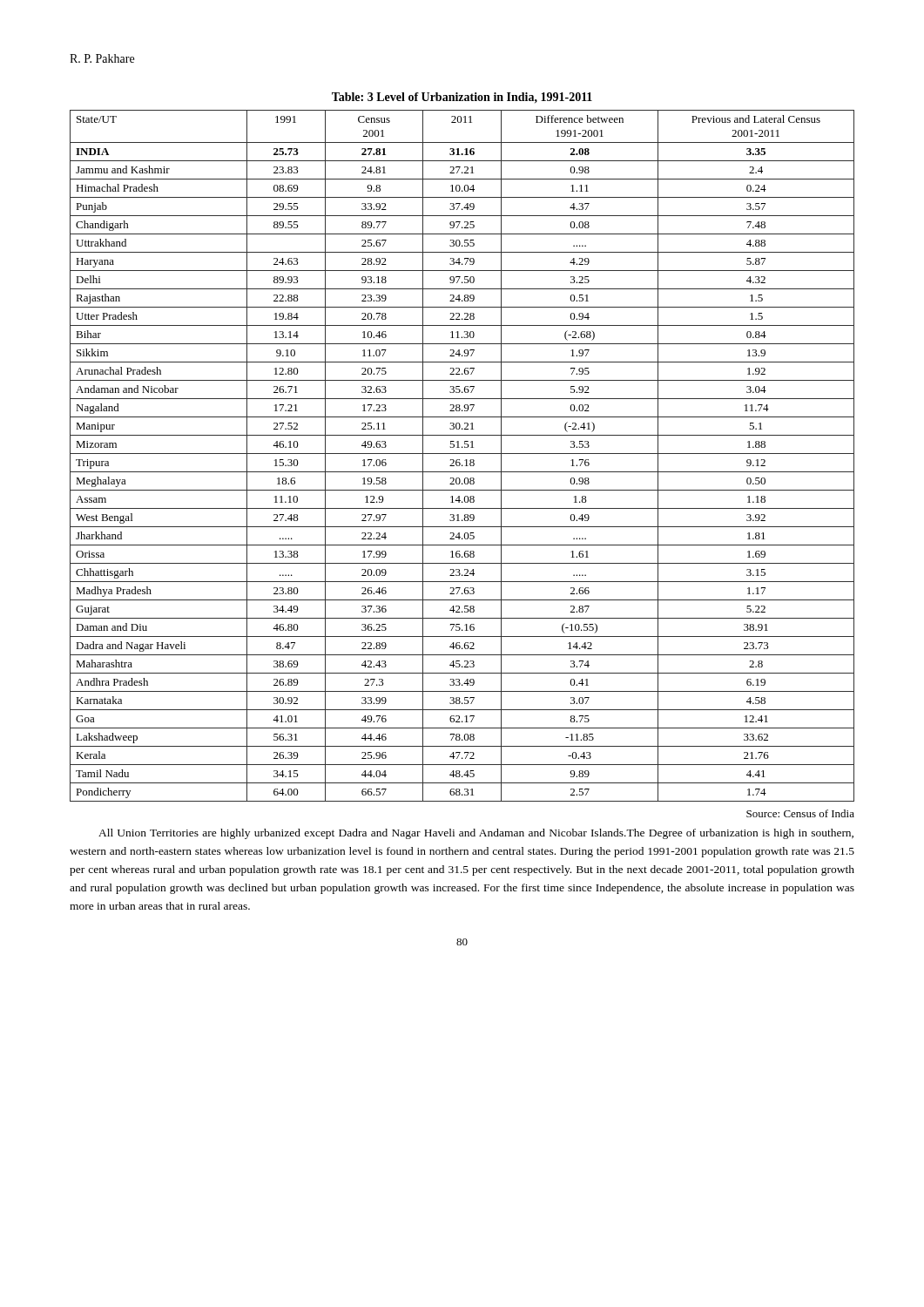Find the table that mentions "Madhya Pradesh"

click(462, 456)
